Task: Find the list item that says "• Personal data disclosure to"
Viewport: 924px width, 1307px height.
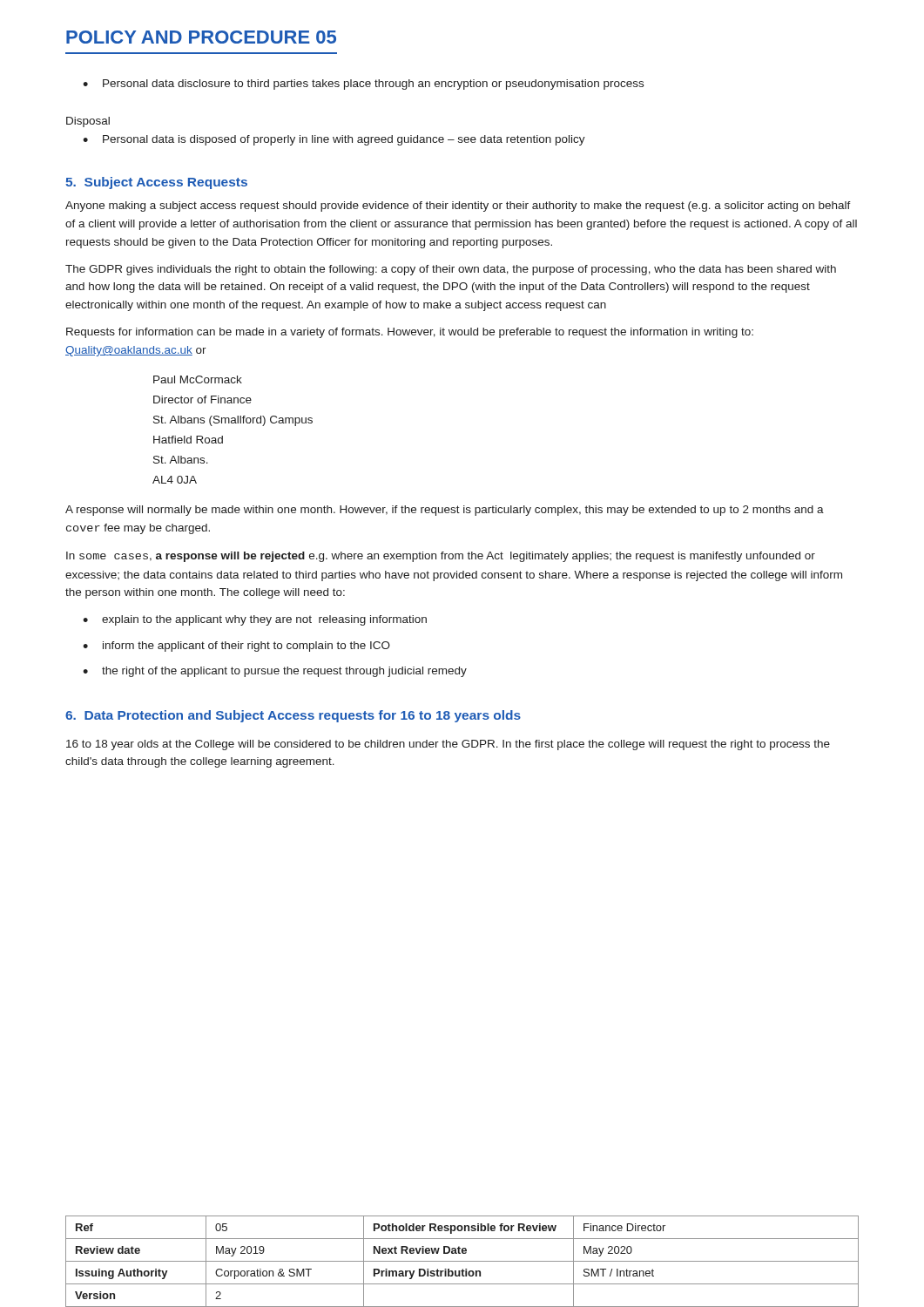Action: click(x=364, y=85)
